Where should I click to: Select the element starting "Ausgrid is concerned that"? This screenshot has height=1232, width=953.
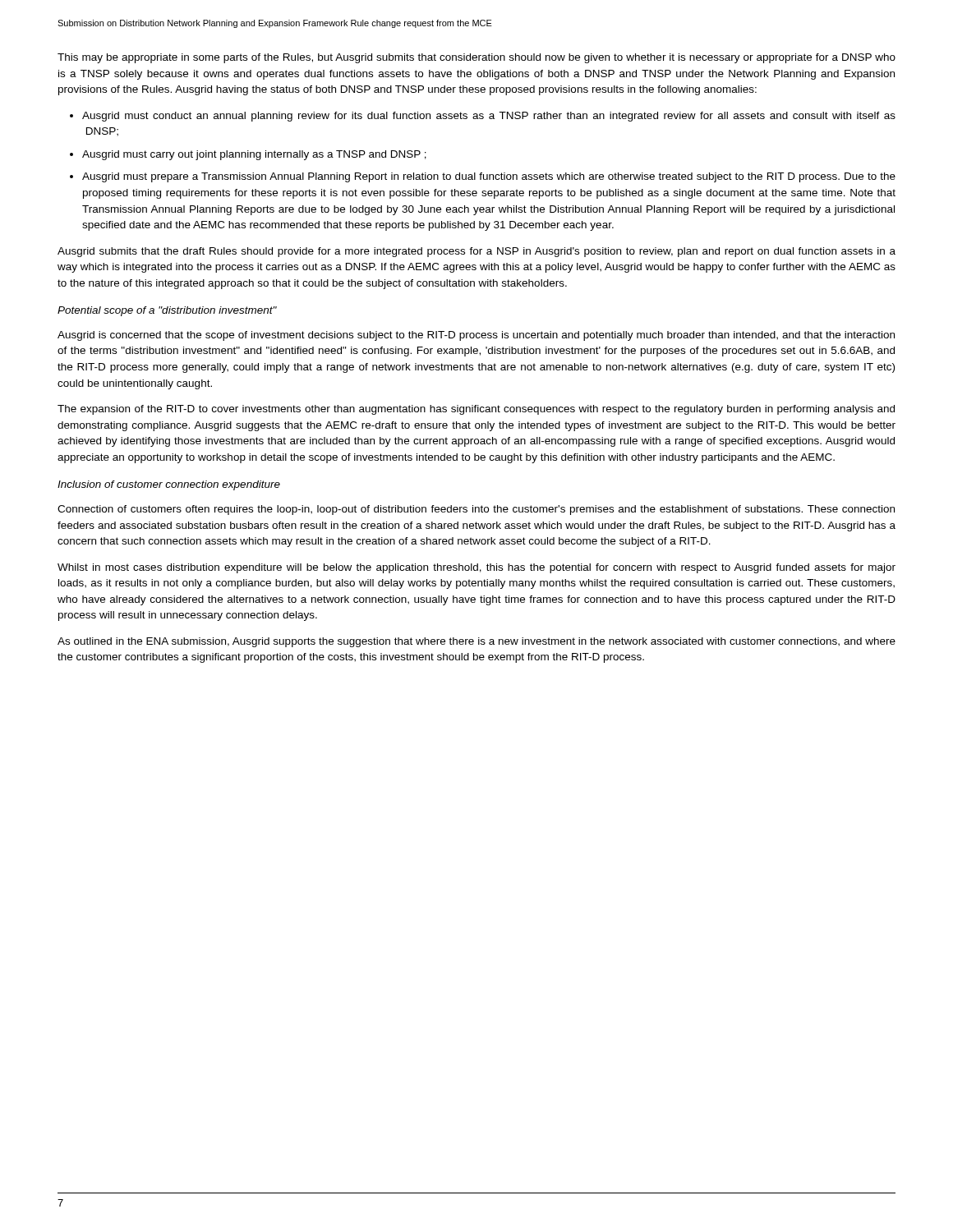pyautogui.click(x=476, y=359)
